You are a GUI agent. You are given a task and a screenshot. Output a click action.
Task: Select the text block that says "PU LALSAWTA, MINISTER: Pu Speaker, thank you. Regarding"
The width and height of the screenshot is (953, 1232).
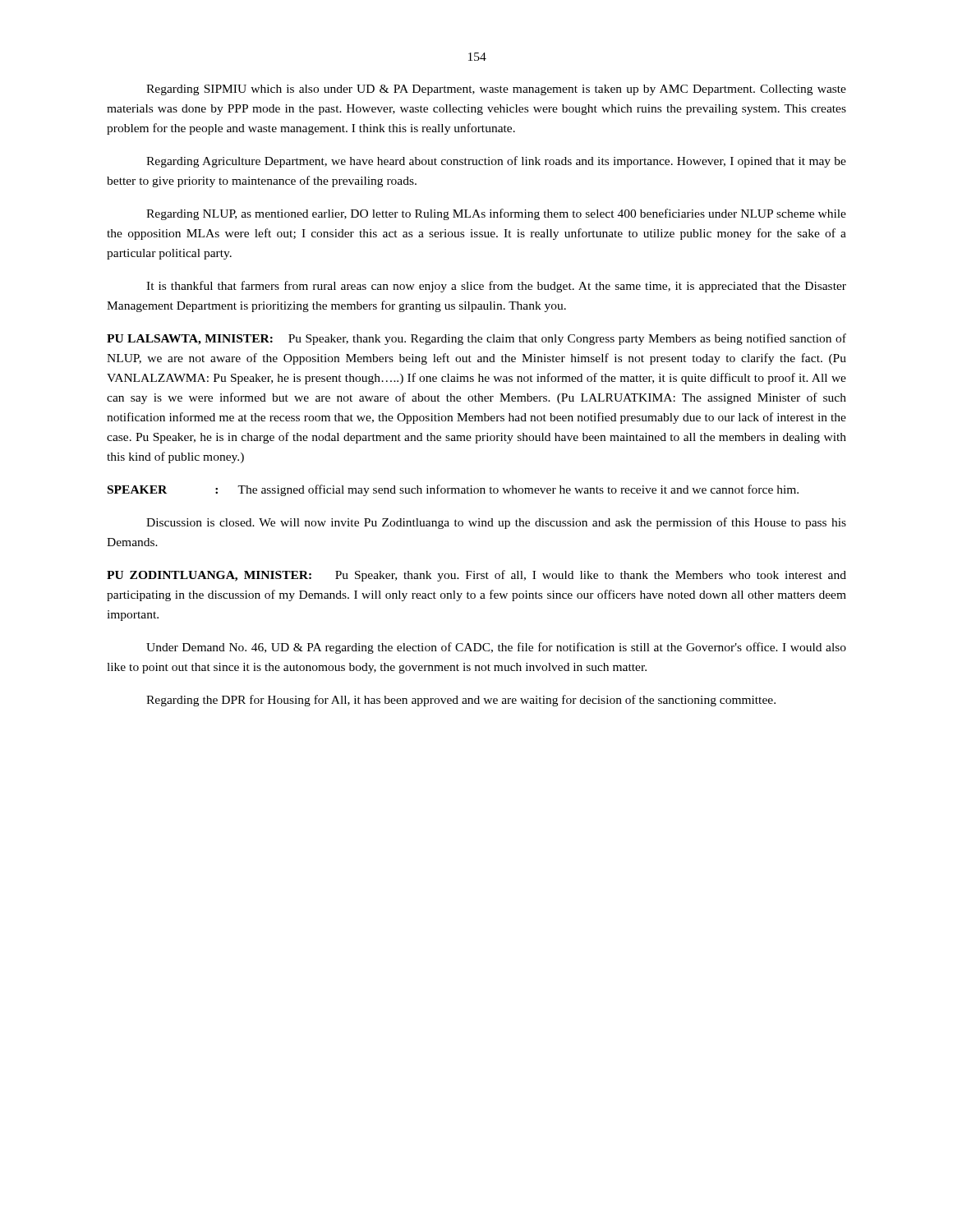pos(476,397)
